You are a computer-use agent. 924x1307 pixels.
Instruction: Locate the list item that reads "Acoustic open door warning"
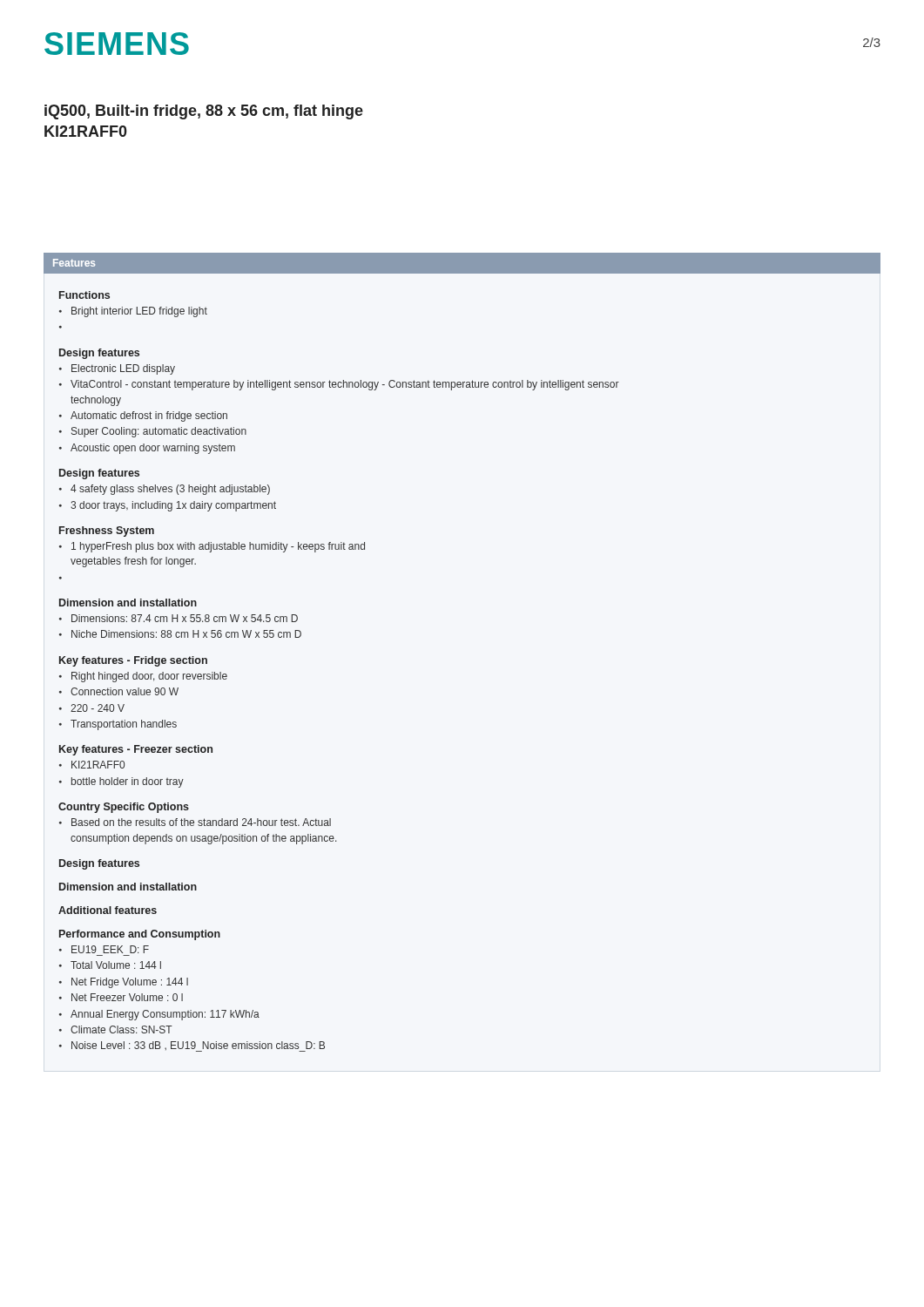(x=153, y=448)
